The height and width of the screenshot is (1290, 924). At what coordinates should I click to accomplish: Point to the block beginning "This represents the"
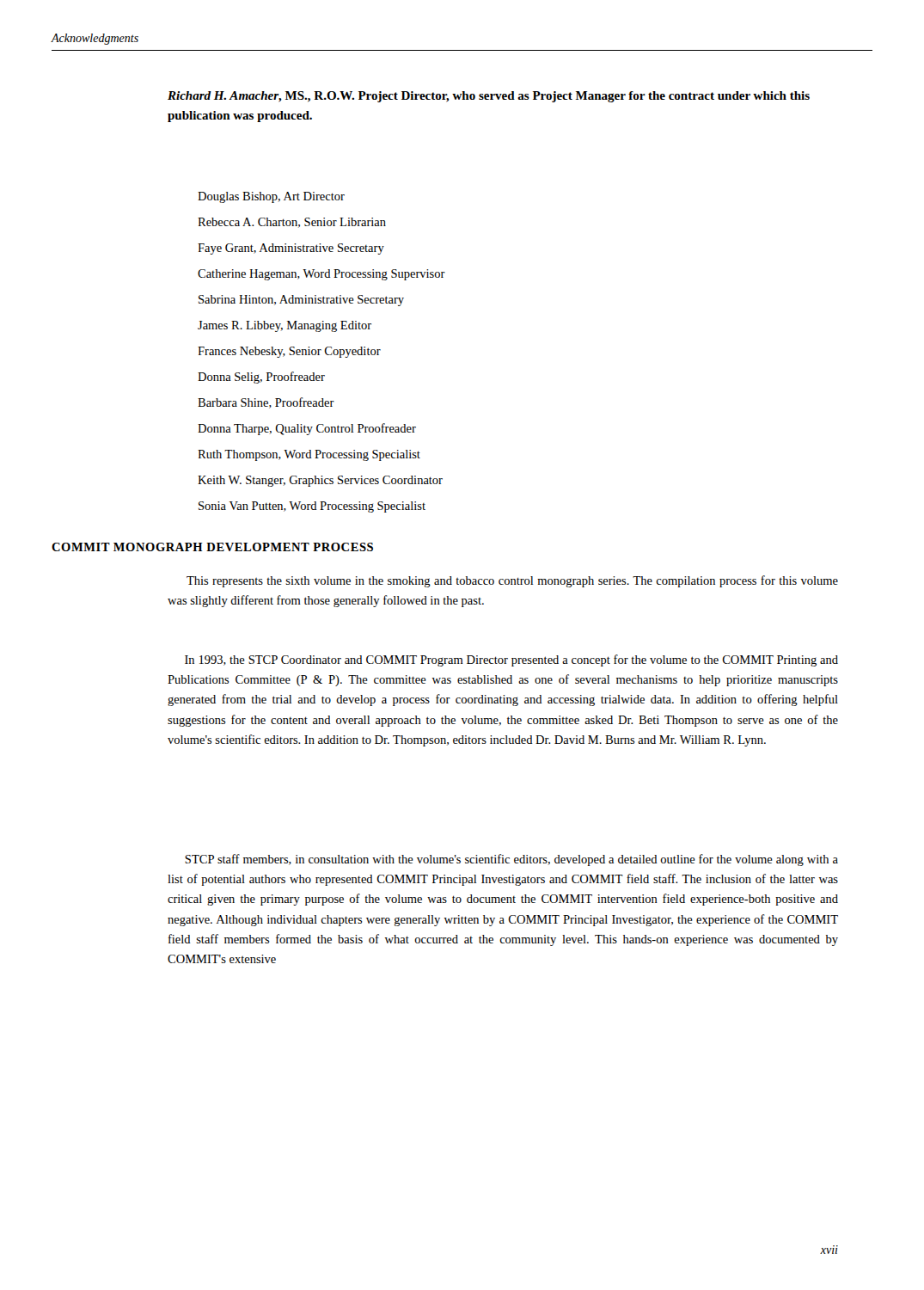tap(503, 590)
